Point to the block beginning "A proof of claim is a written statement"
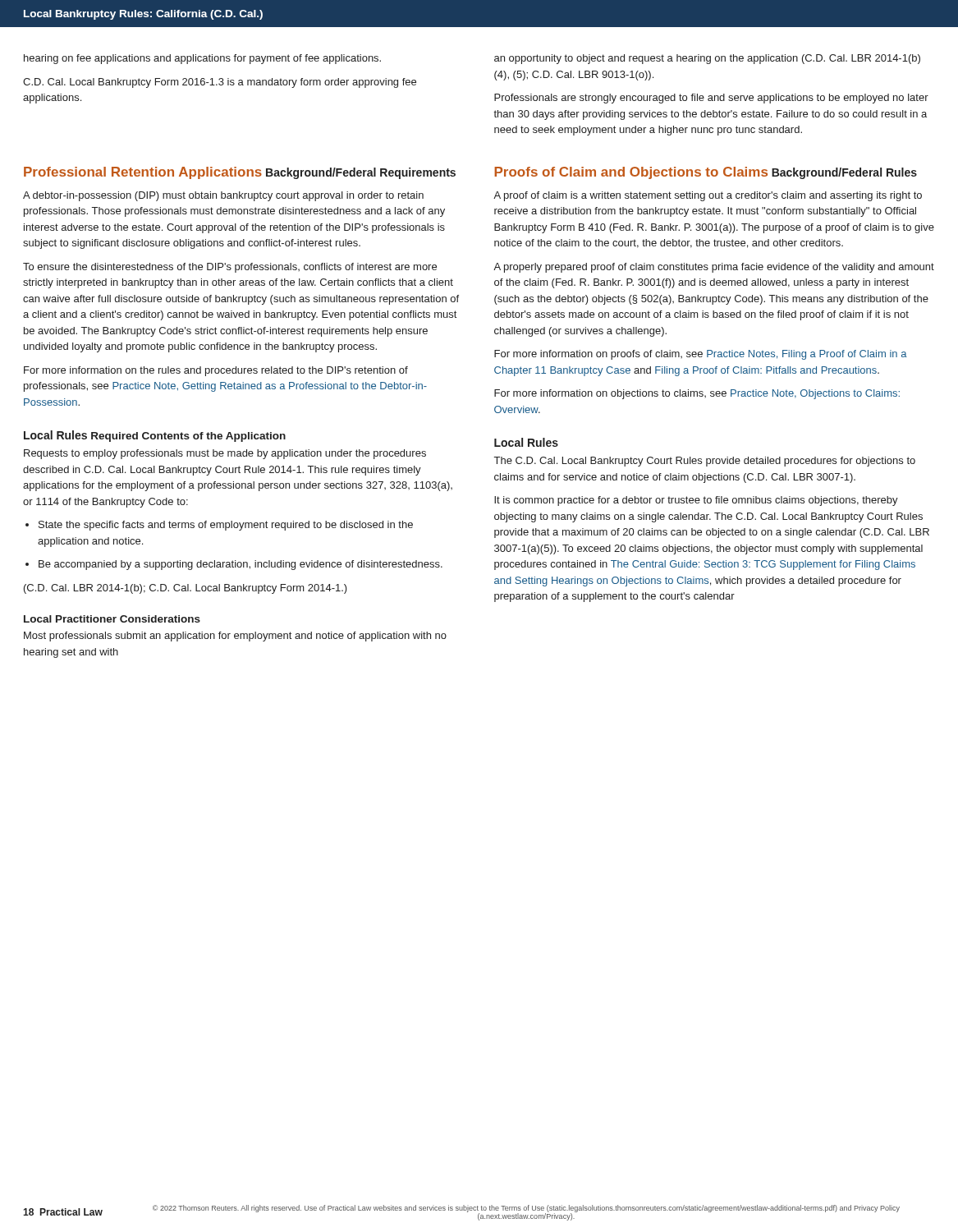This screenshot has height=1232, width=958. point(714,219)
